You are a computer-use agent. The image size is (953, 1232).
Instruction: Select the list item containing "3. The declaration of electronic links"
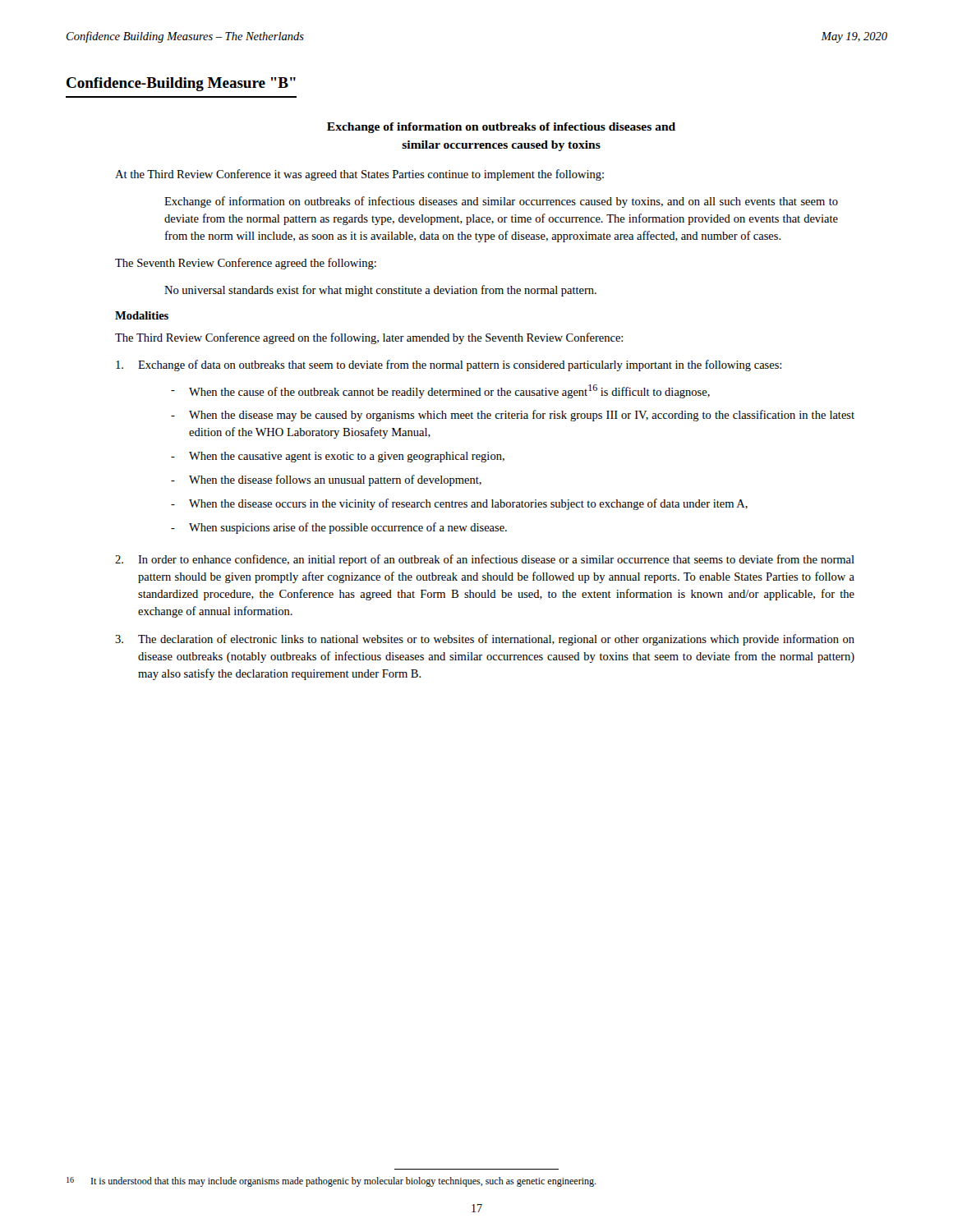[501, 656]
